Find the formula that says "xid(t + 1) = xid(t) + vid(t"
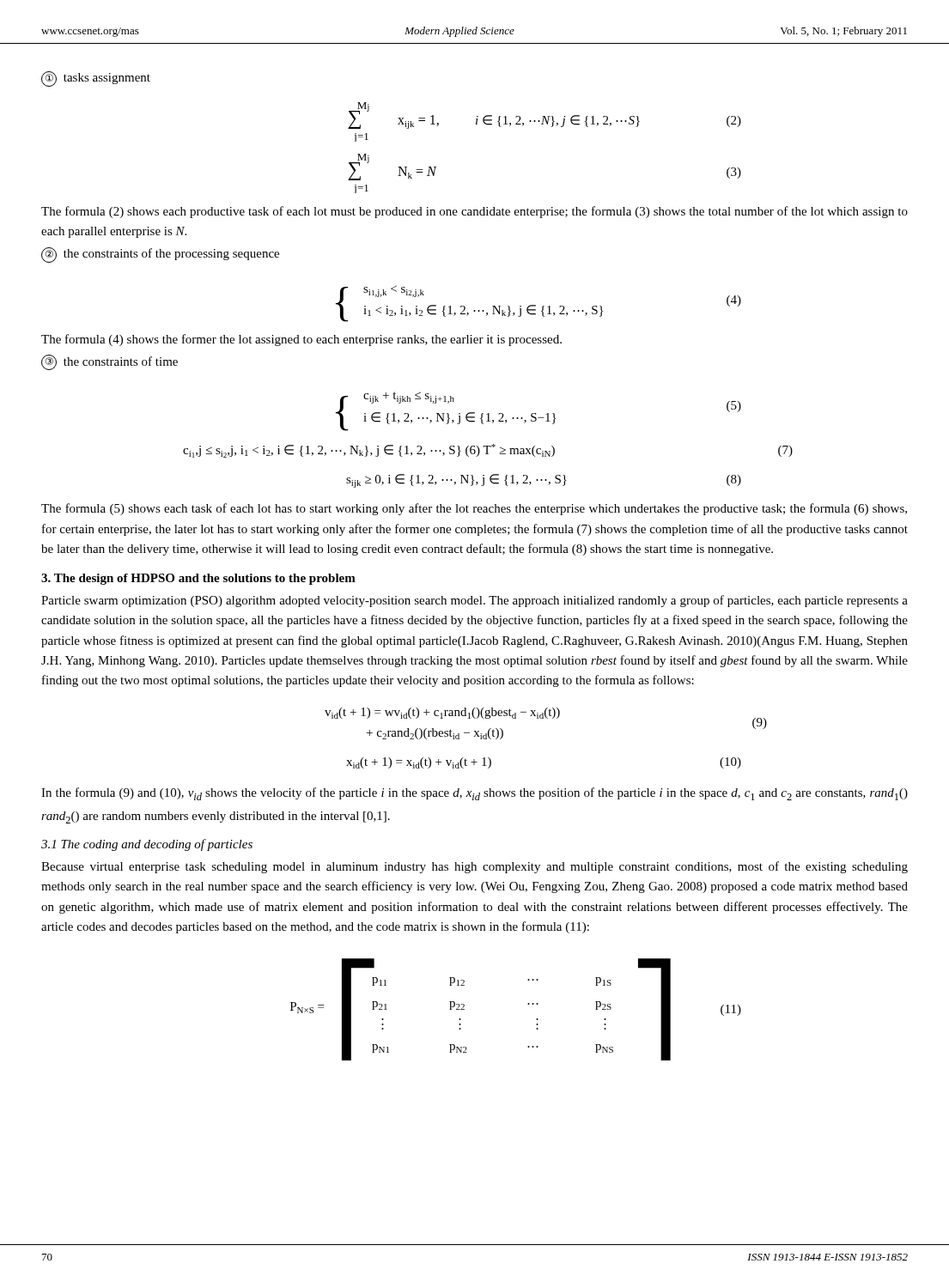Image resolution: width=949 pixels, height=1288 pixels. (474, 761)
